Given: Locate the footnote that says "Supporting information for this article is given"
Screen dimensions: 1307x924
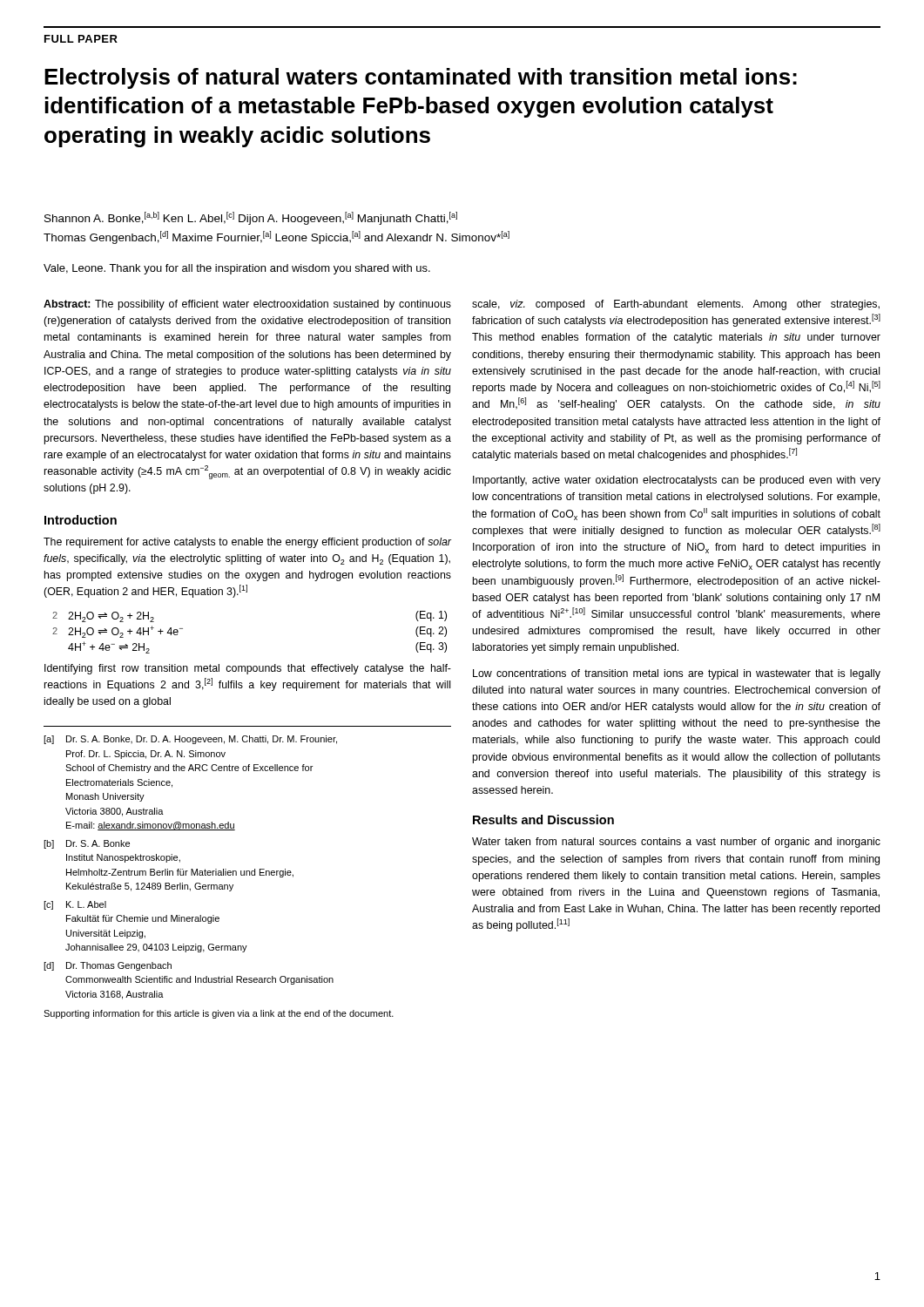Looking at the screenshot, I should [x=219, y=1013].
